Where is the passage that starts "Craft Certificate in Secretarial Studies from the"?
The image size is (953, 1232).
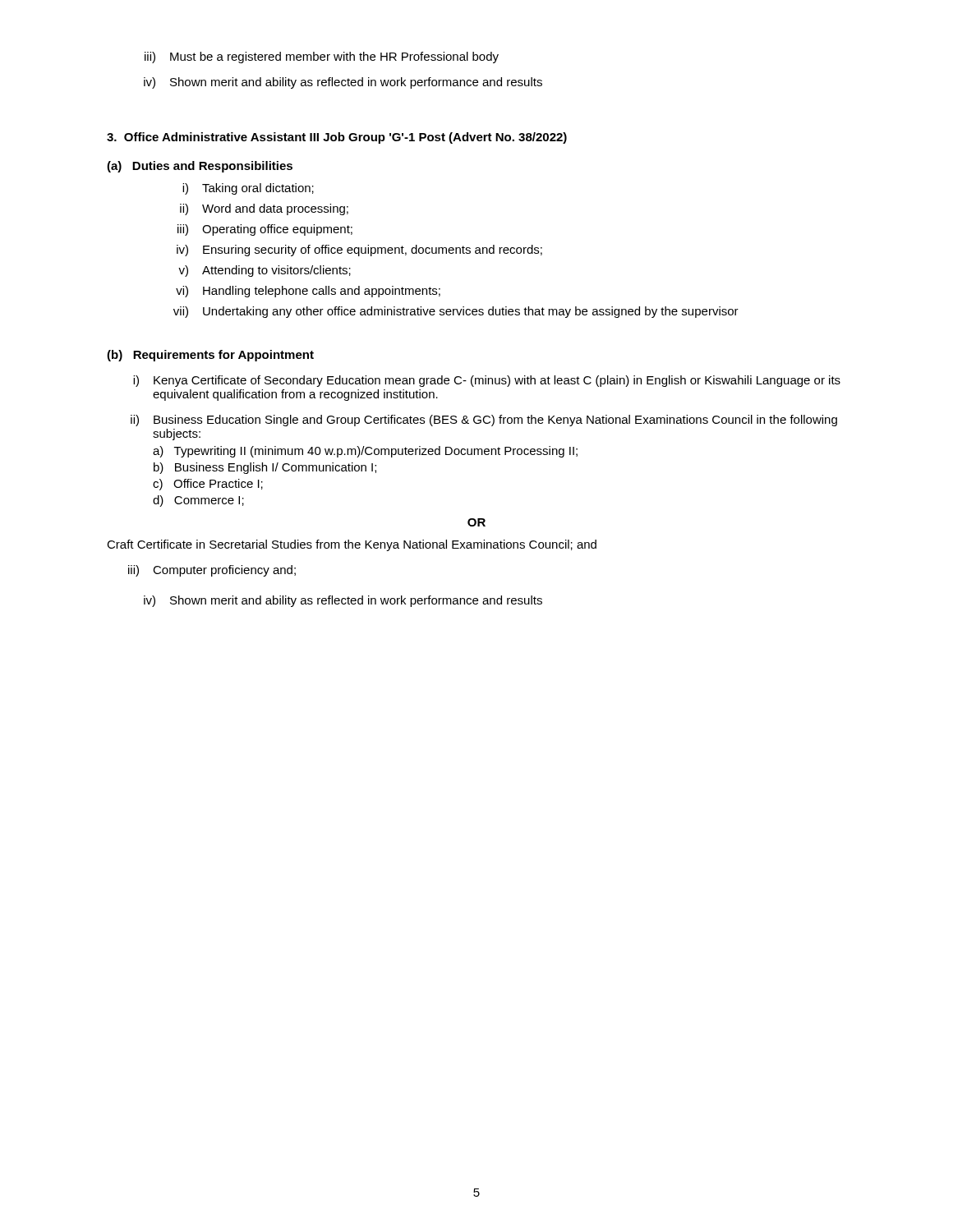point(352,544)
